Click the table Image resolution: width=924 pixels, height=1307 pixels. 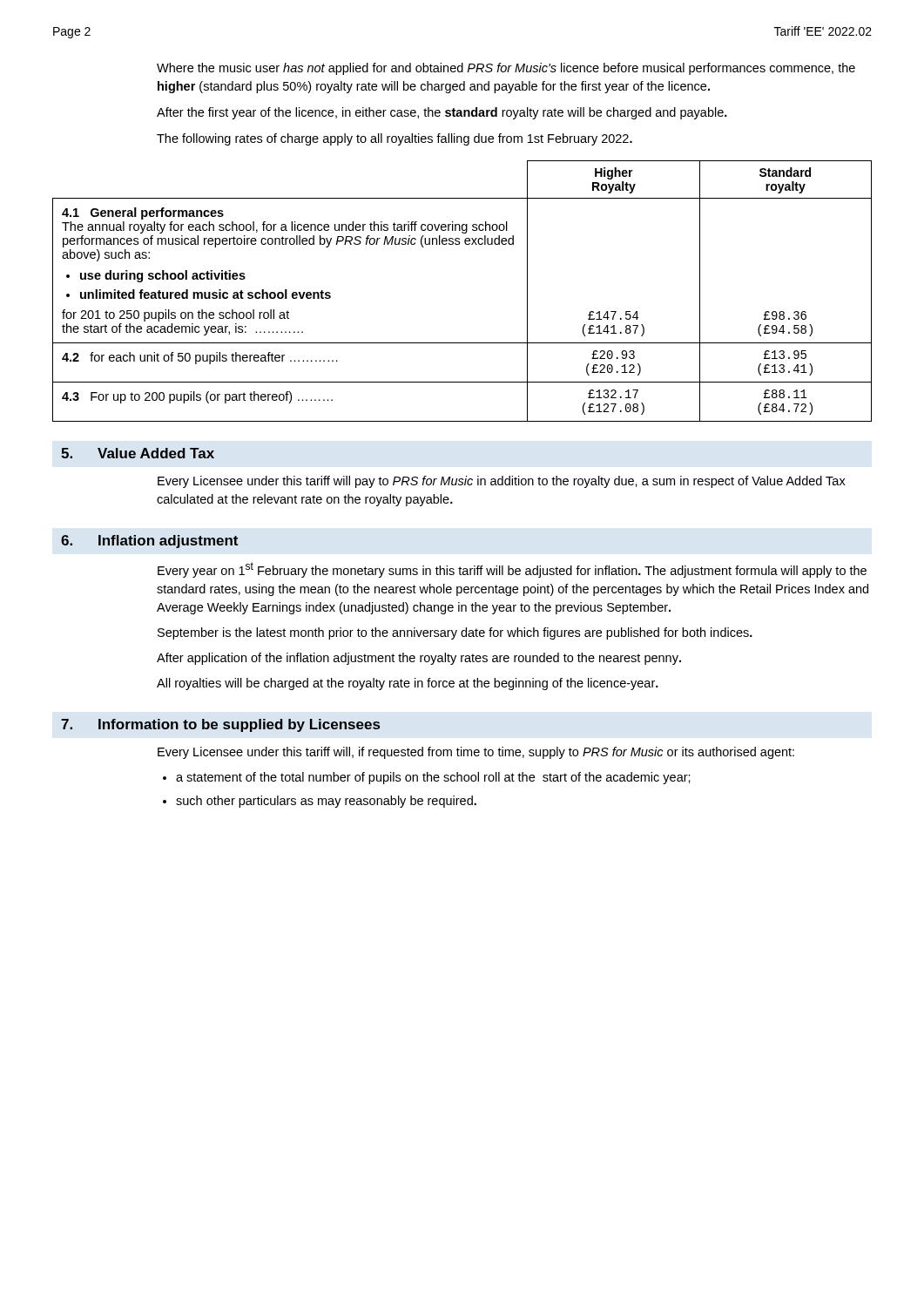pyautogui.click(x=462, y=291)
